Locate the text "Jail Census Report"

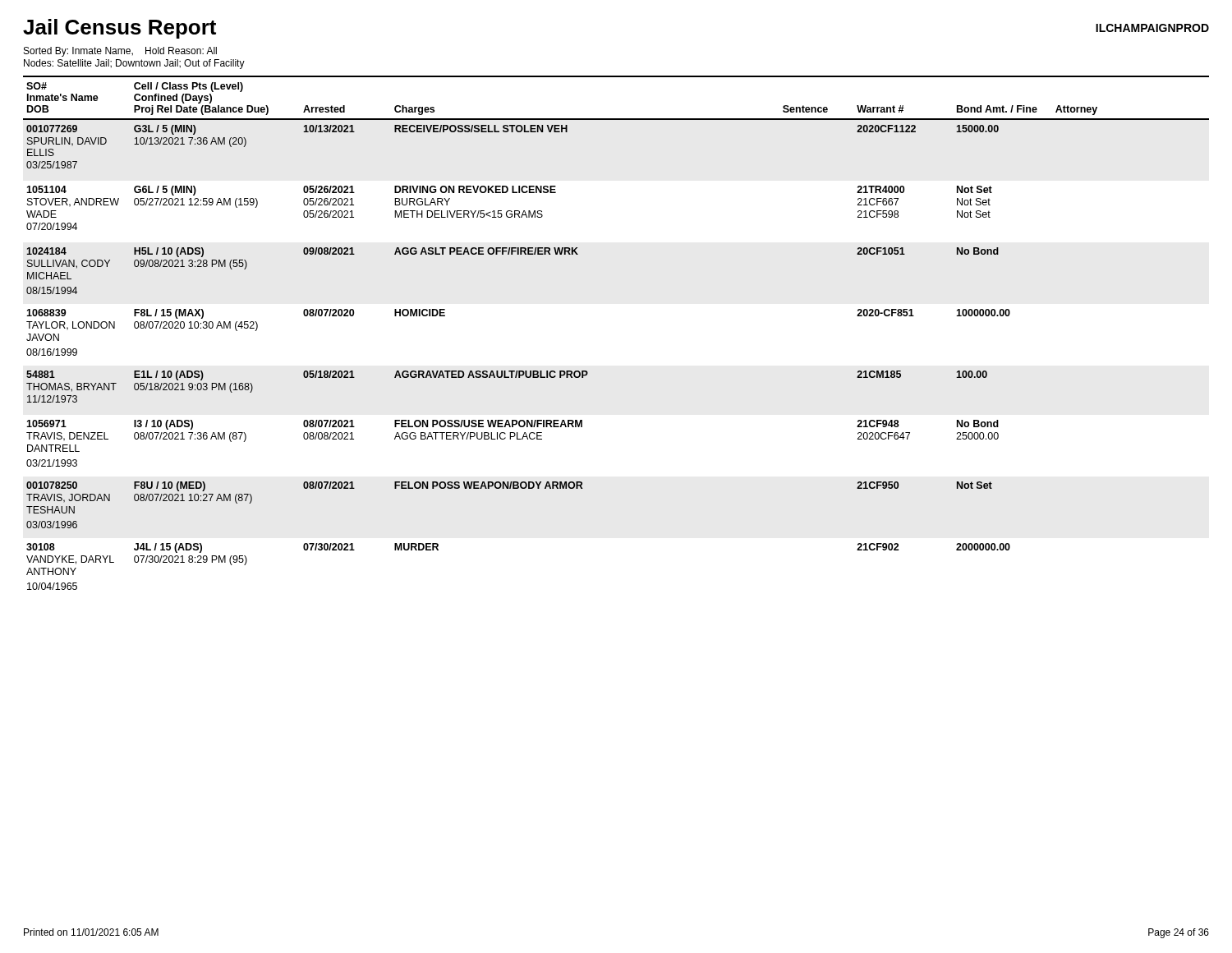pyautogui.click(x=120, y=27)
